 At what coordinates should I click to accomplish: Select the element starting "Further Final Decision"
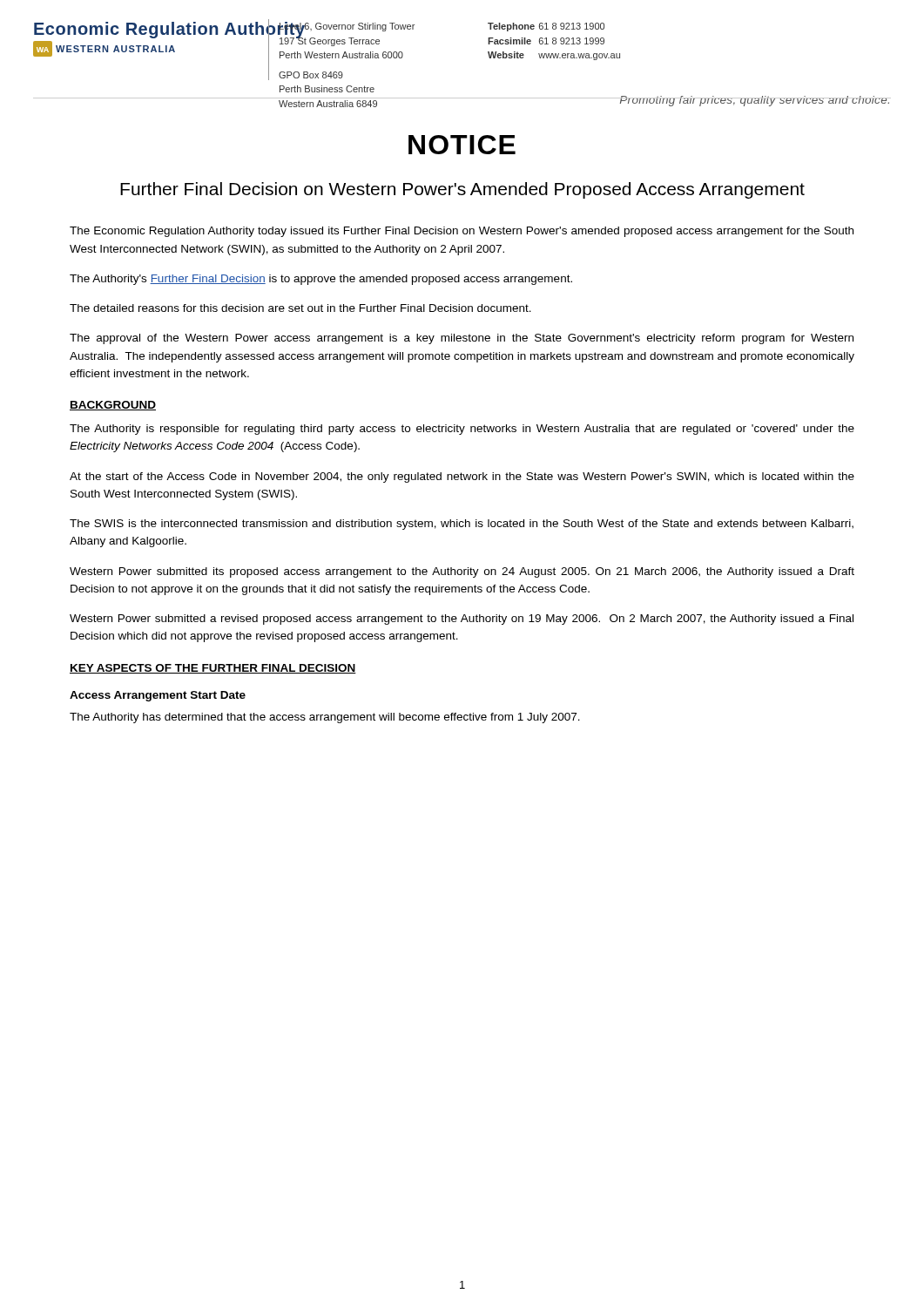point(462,189)
